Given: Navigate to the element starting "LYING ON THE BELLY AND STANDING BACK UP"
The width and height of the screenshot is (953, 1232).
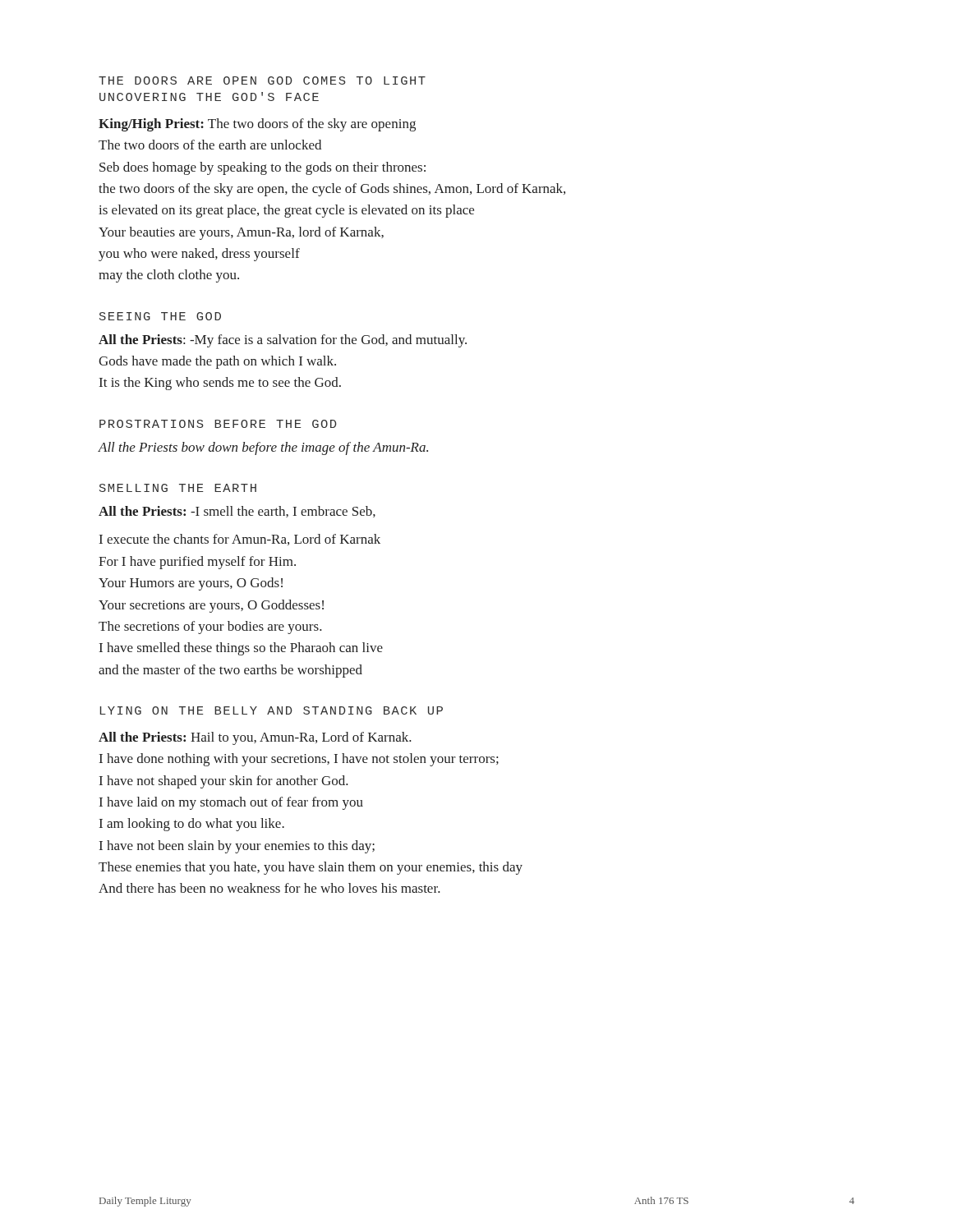Looking at the screenshot, I should pos(272,711).
